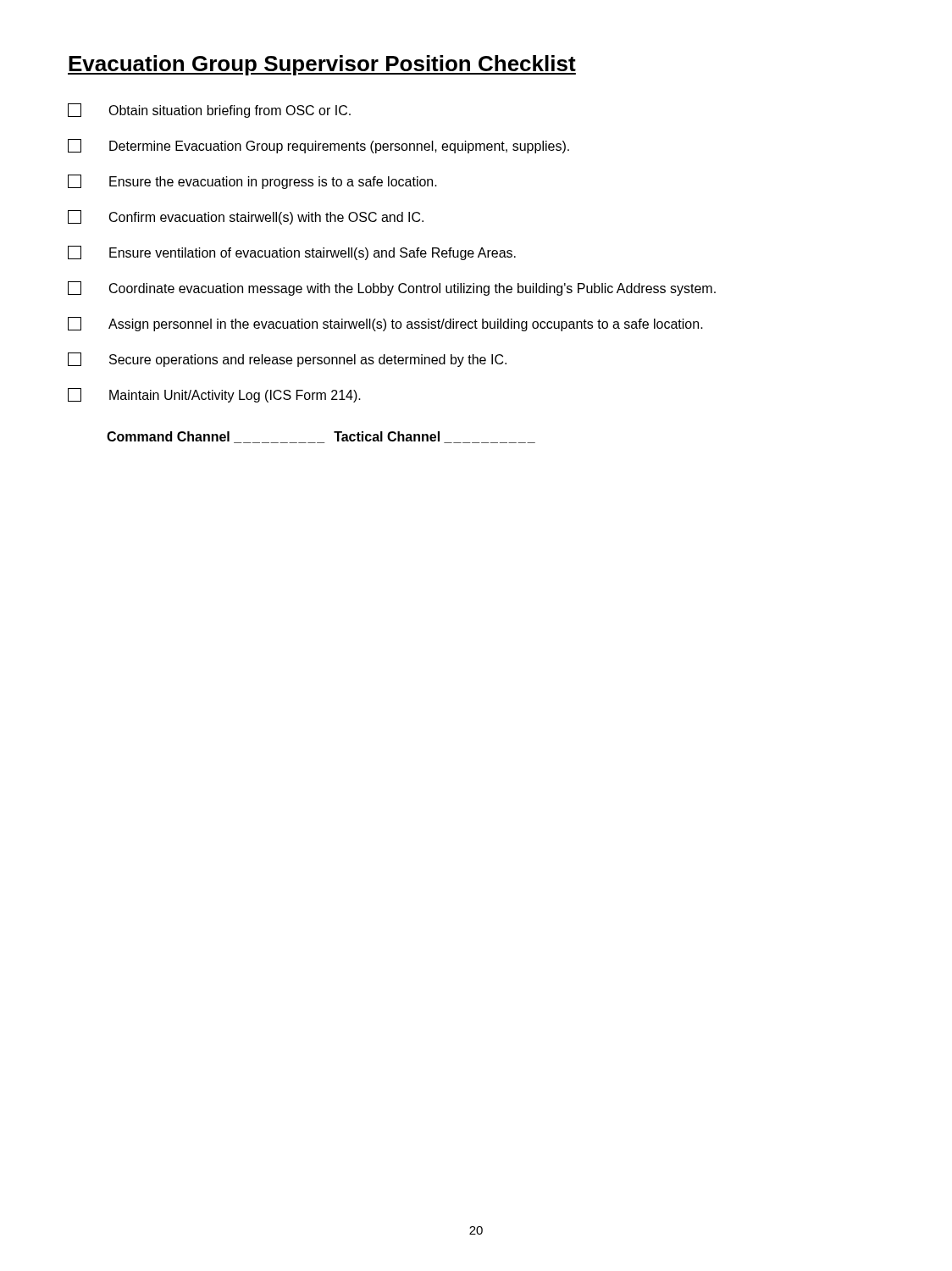The height and width of the screenshot is (1271, 952).
Task: Find the block on this page that starts "Ensure the evacuation in progress"
Action: pos(252,182)
